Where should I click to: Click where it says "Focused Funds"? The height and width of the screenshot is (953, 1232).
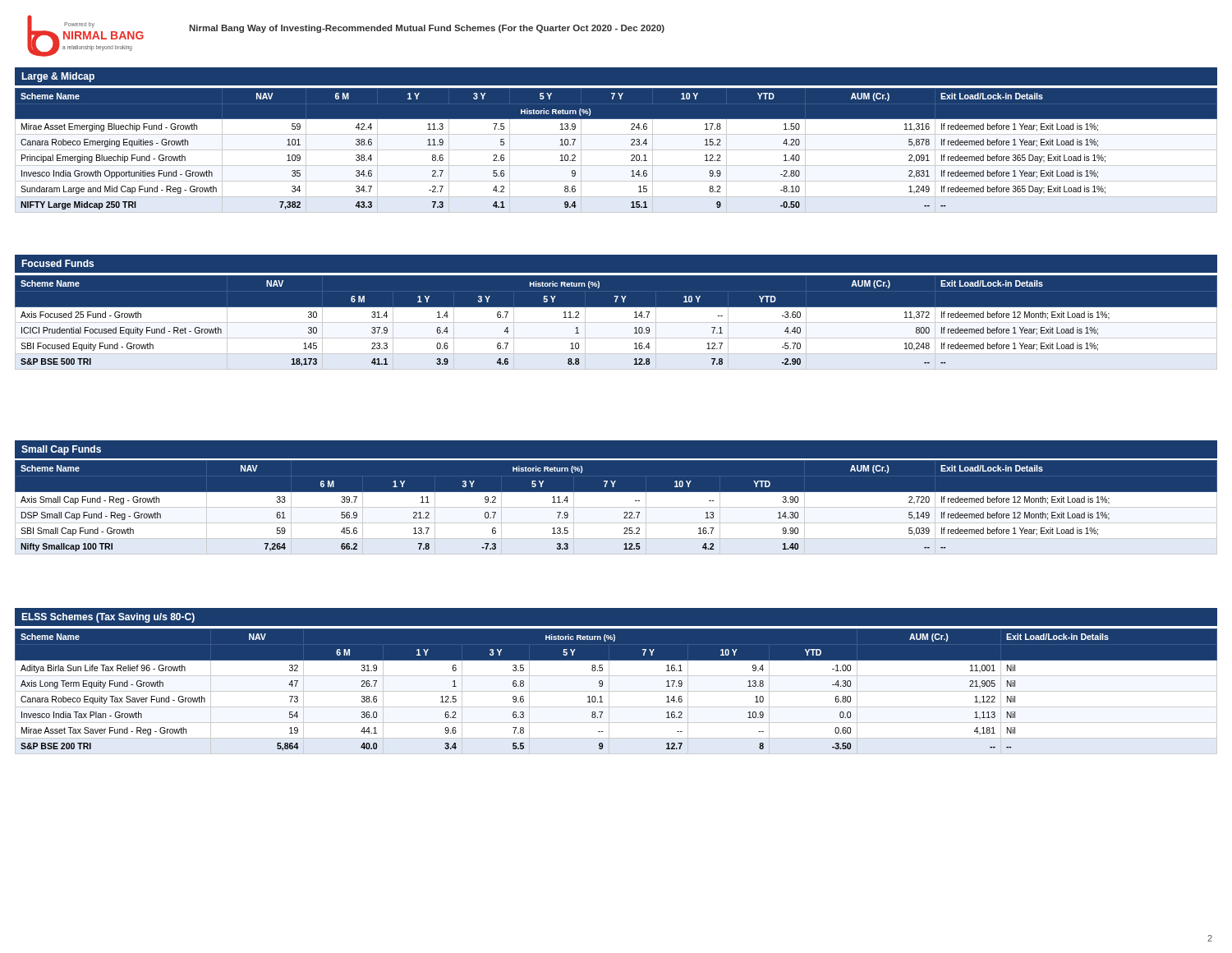click(x=58, y=264)
